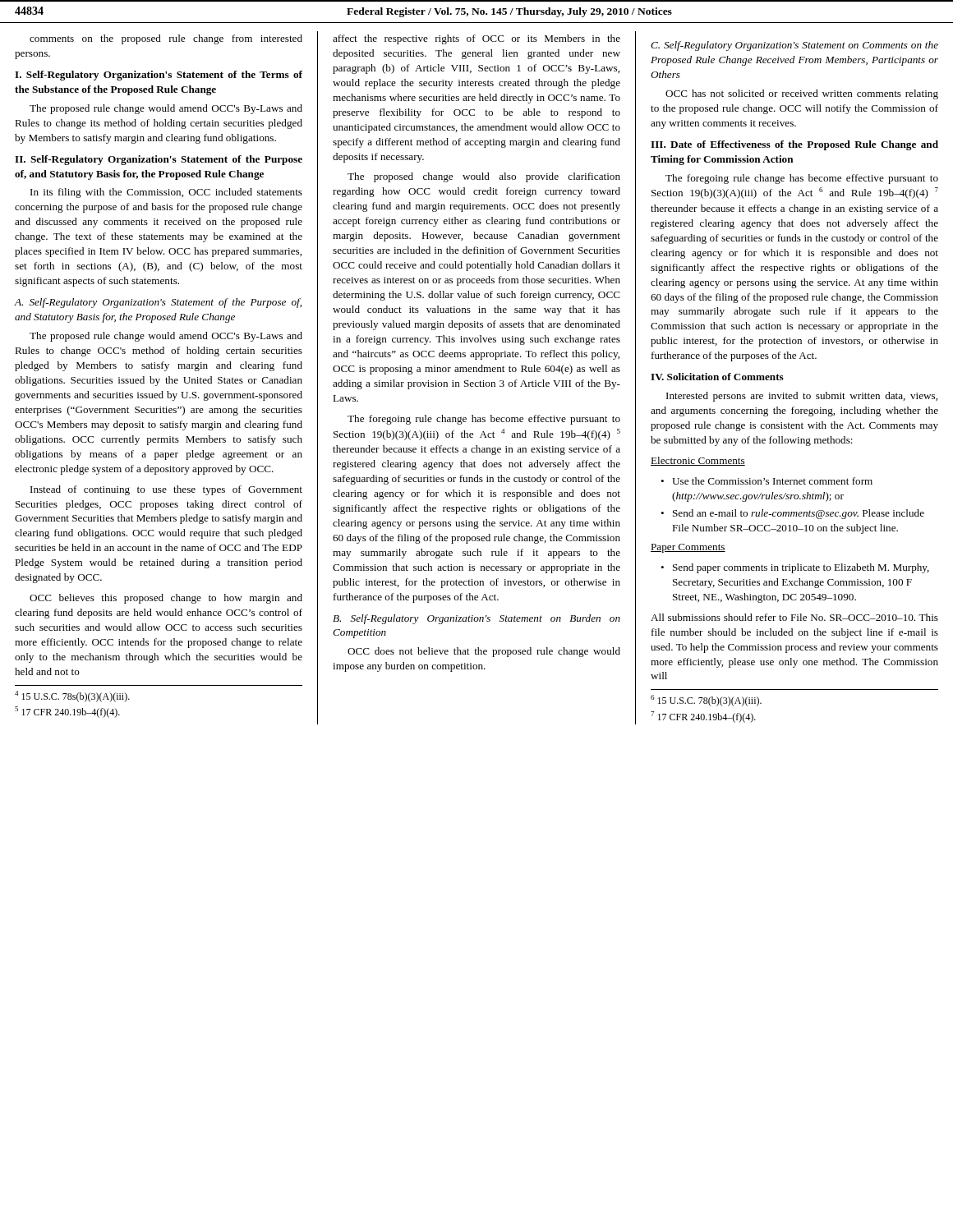Click on the footnote with the text "6 15 U.S.C."
This screenshot has width=953, height=1232.
(x=706, y=701)
